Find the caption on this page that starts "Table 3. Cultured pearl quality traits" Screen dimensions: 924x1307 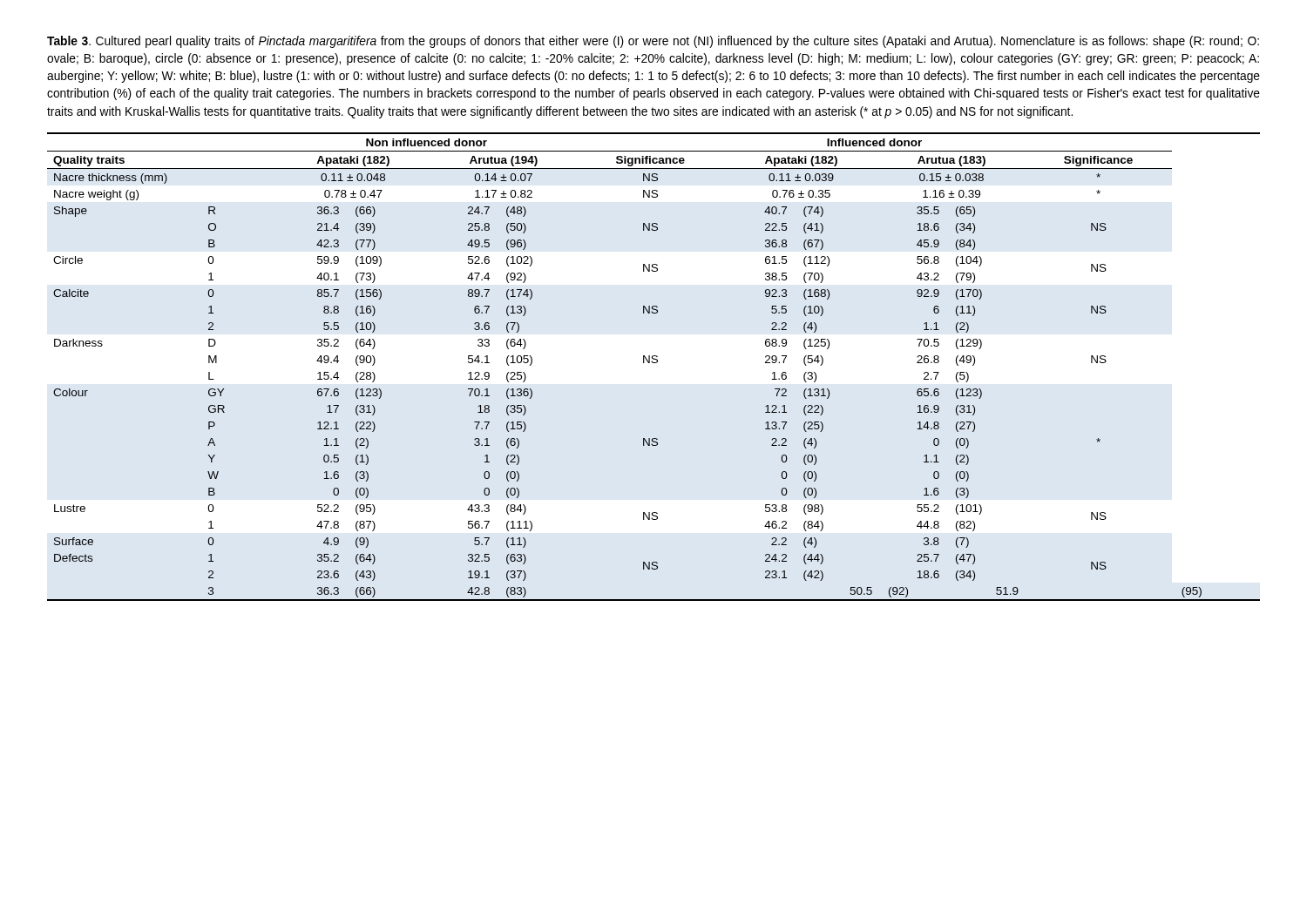pos(654,76)
